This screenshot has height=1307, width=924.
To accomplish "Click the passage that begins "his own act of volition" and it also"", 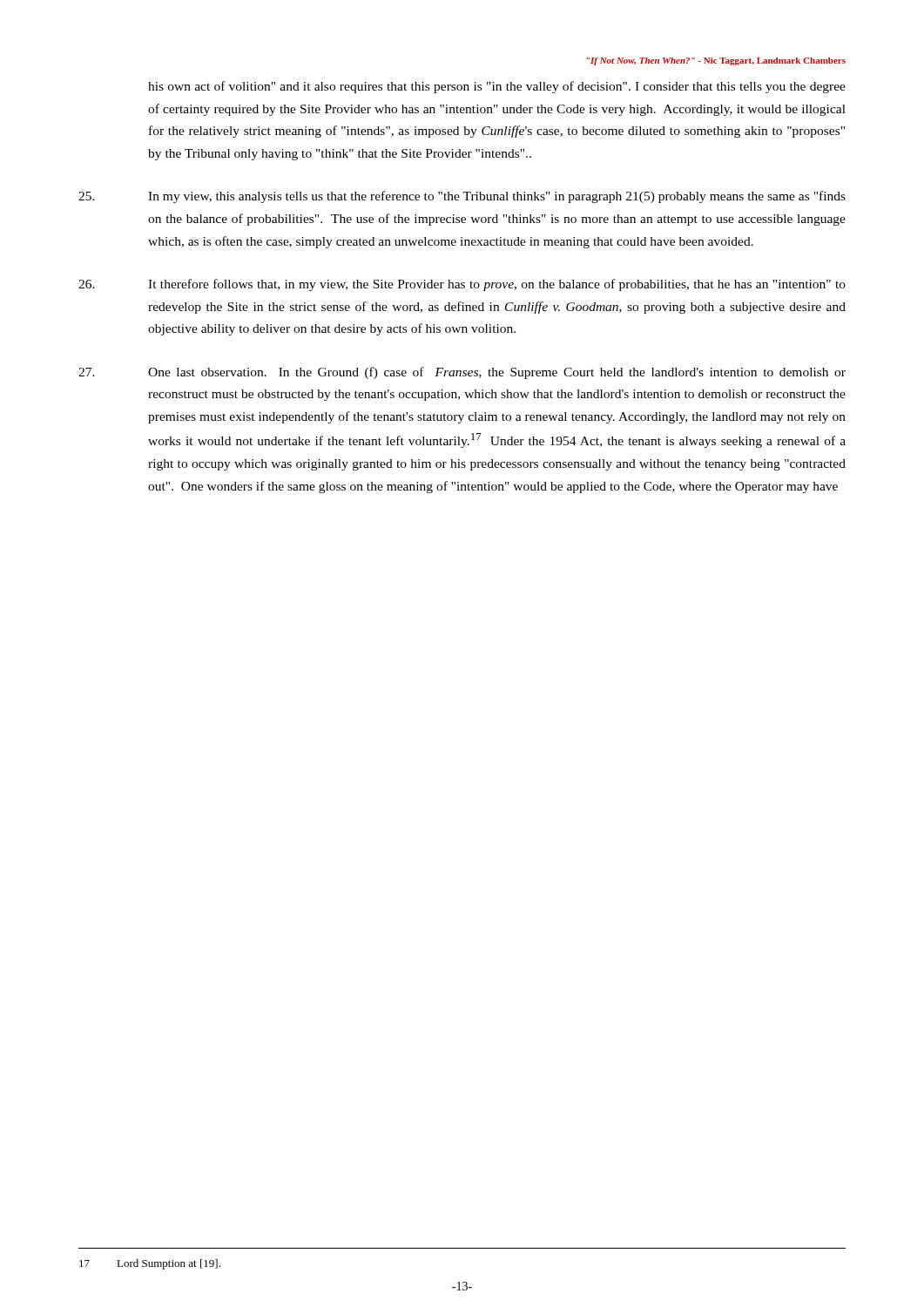I will pos(497,119).
